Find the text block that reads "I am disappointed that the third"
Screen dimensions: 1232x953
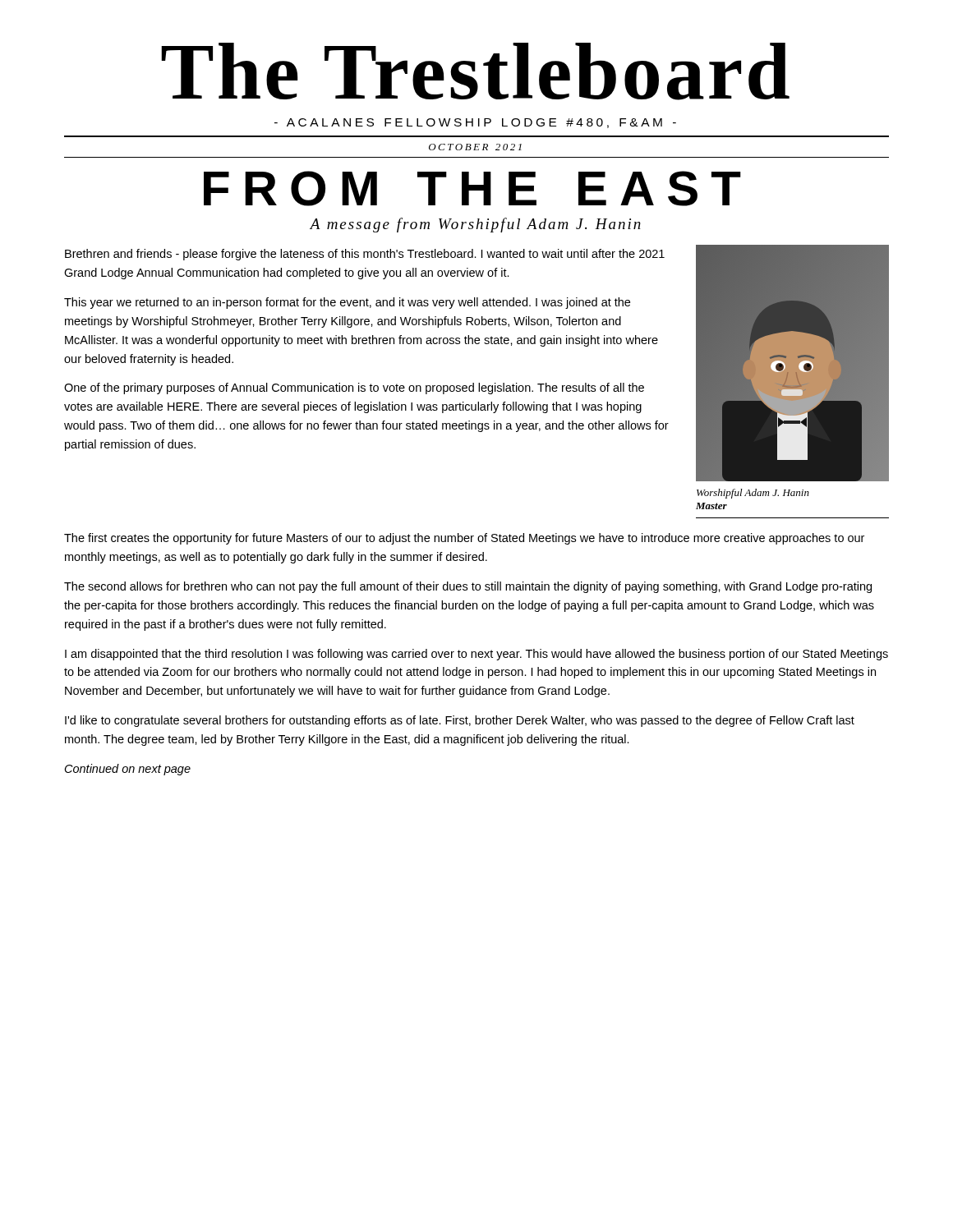tap(476, 672)
